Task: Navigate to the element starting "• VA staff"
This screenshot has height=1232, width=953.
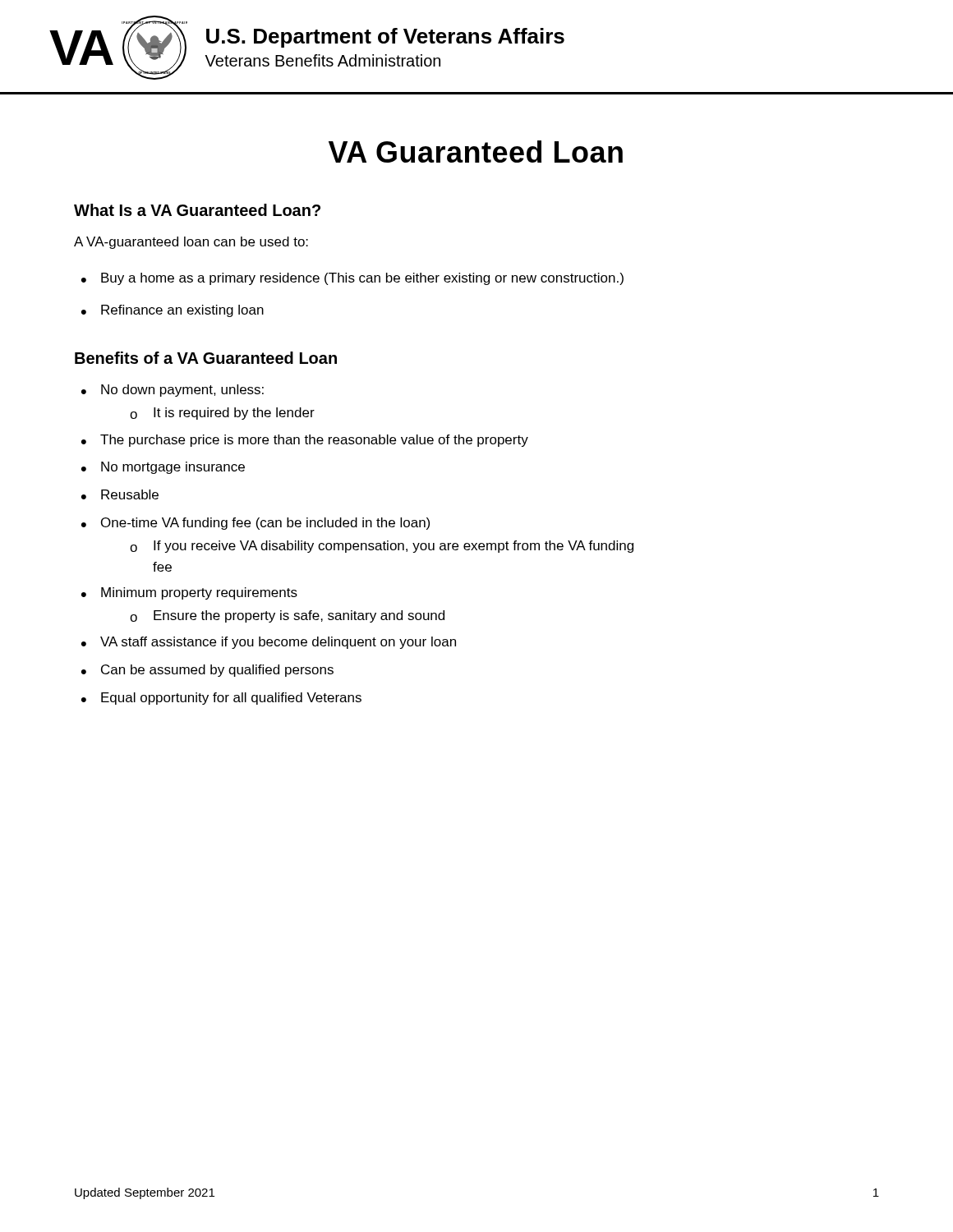Action: click(269, 643)
